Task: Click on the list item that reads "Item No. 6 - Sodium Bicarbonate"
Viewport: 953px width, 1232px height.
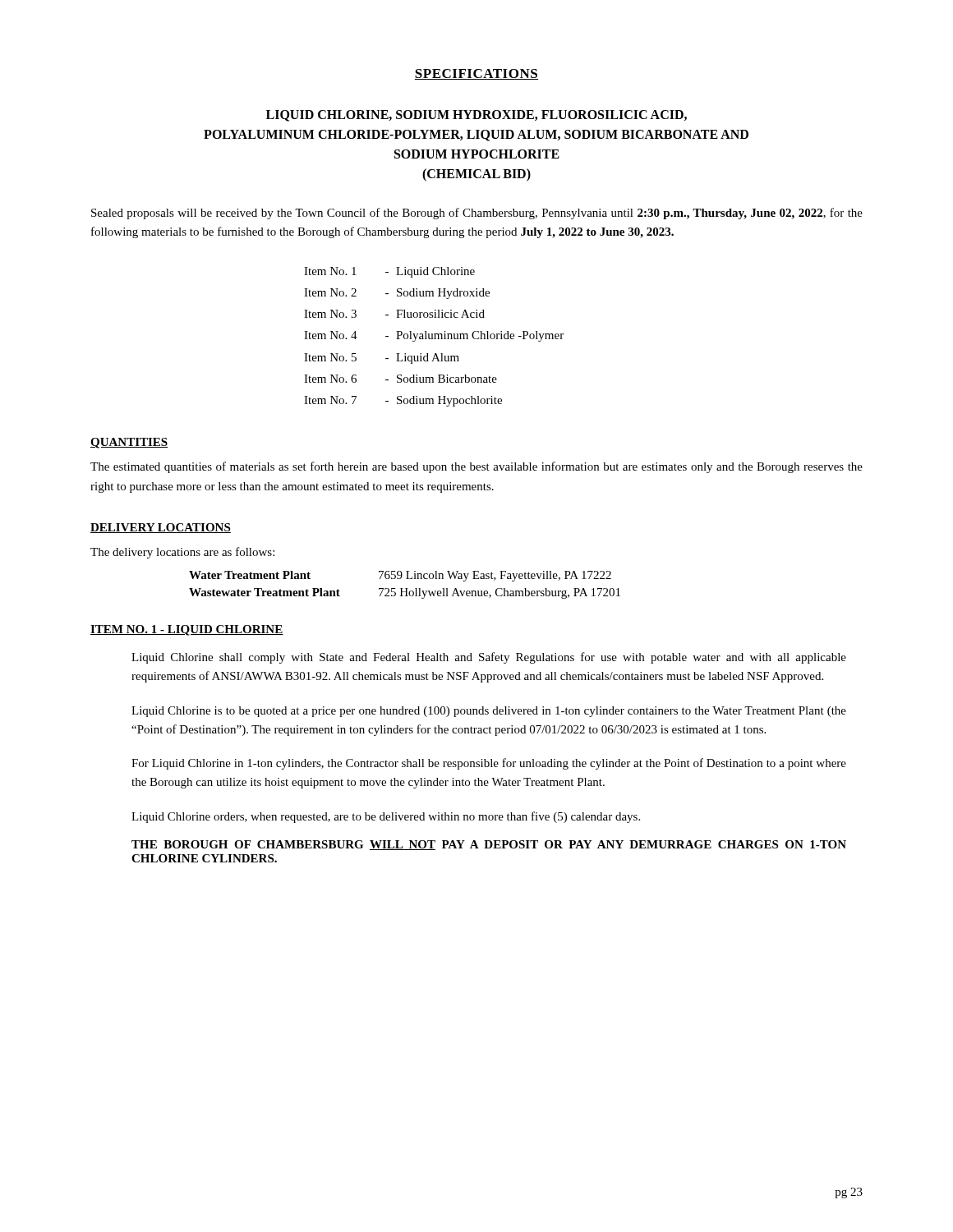Action: [400, 379]
